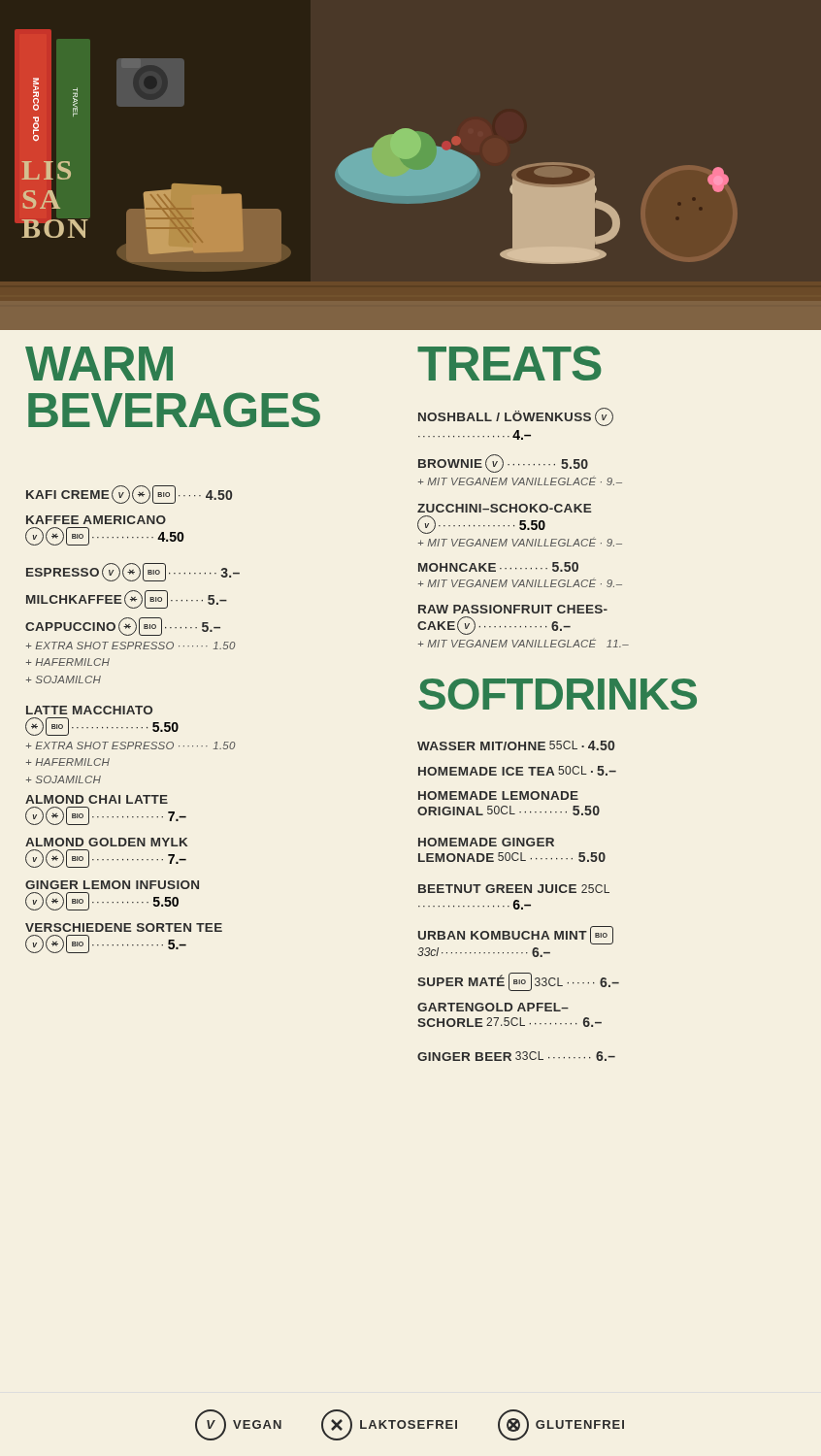Find the list item that reads "KAFI CREME v ✕ BIO ····· 4.50"
Screen dimensions: 1456x821
click(200, 495)
